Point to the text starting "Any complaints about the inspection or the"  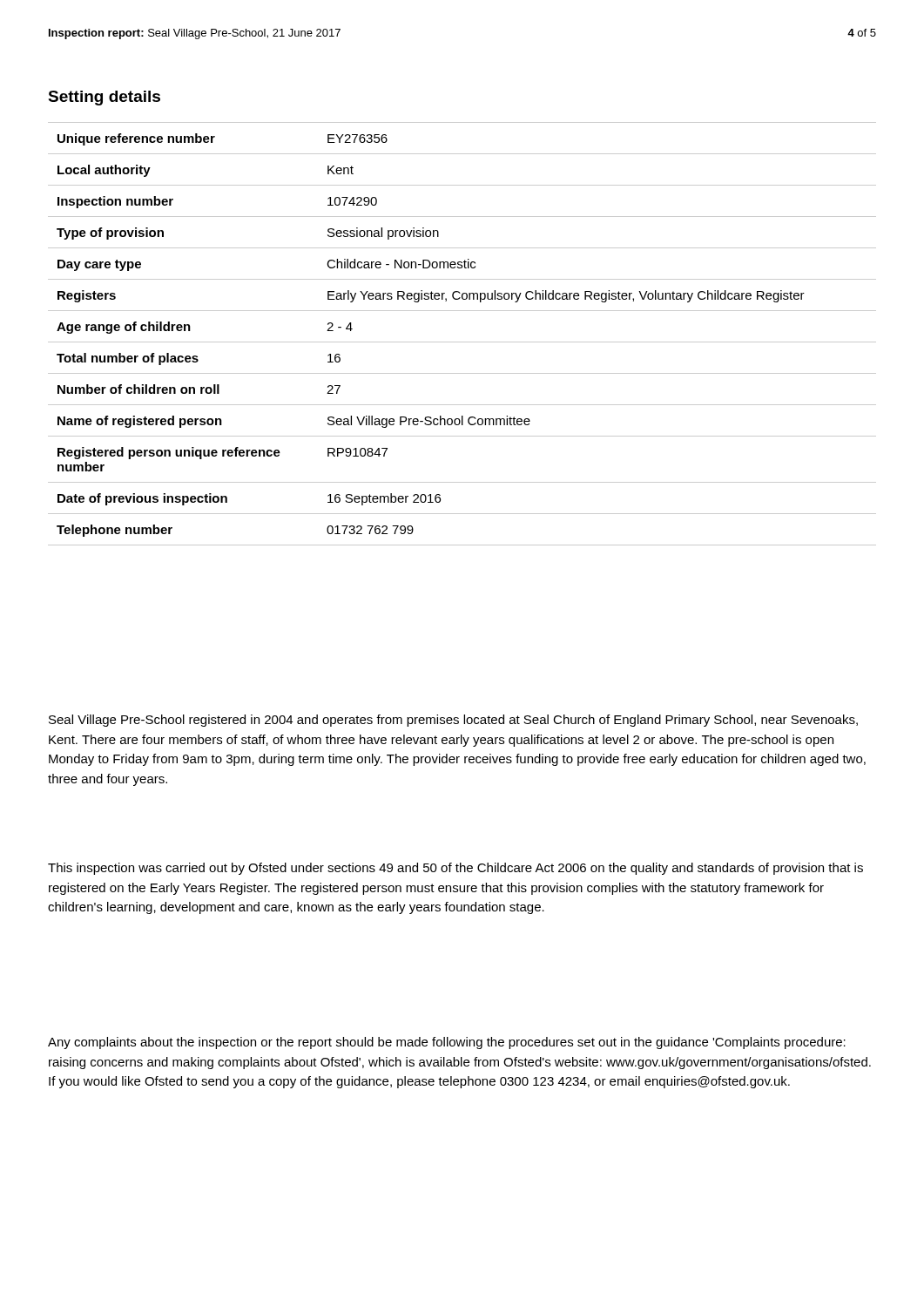[x=460, y=1061]
